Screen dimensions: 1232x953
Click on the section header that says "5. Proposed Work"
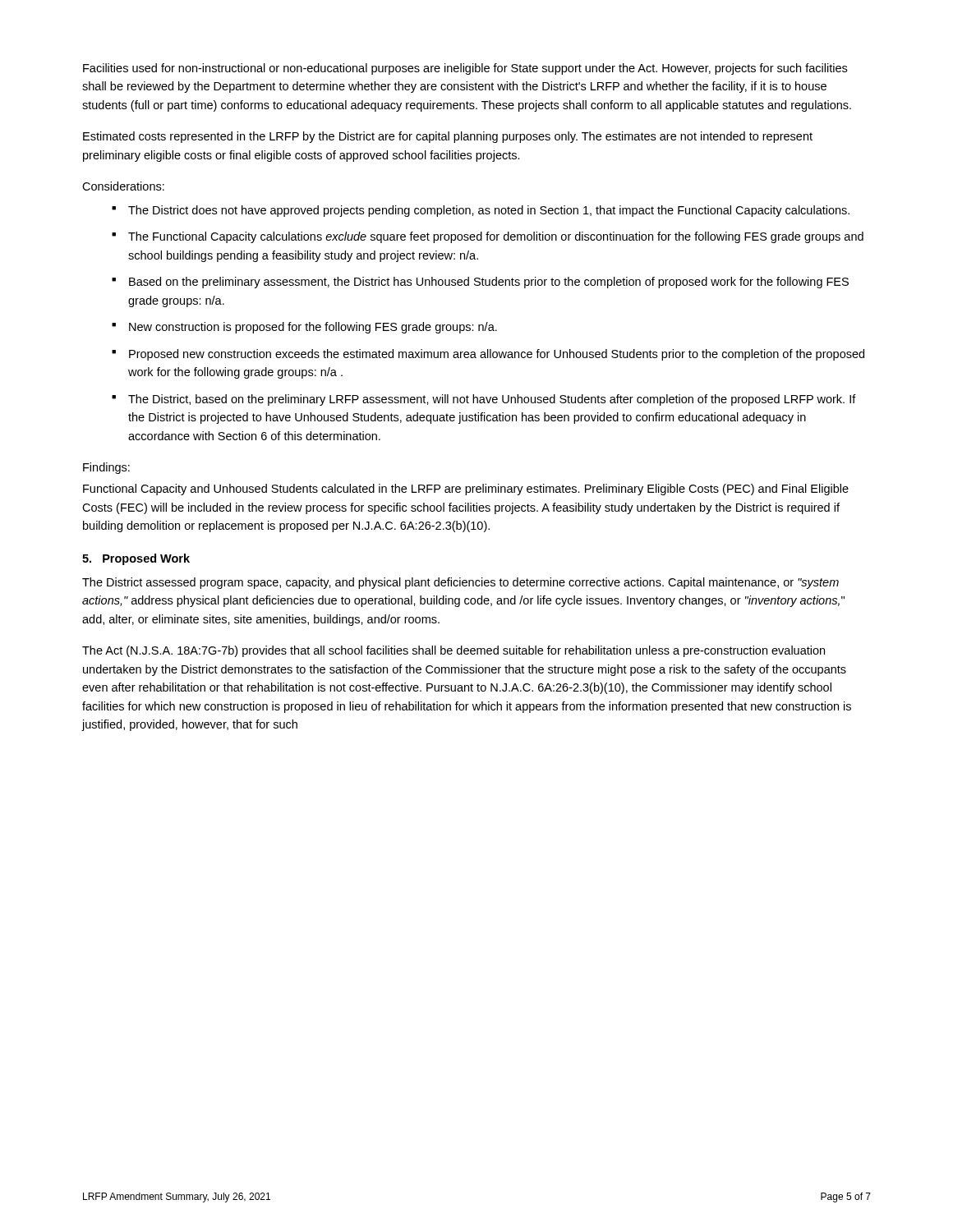tap(136, 558)
